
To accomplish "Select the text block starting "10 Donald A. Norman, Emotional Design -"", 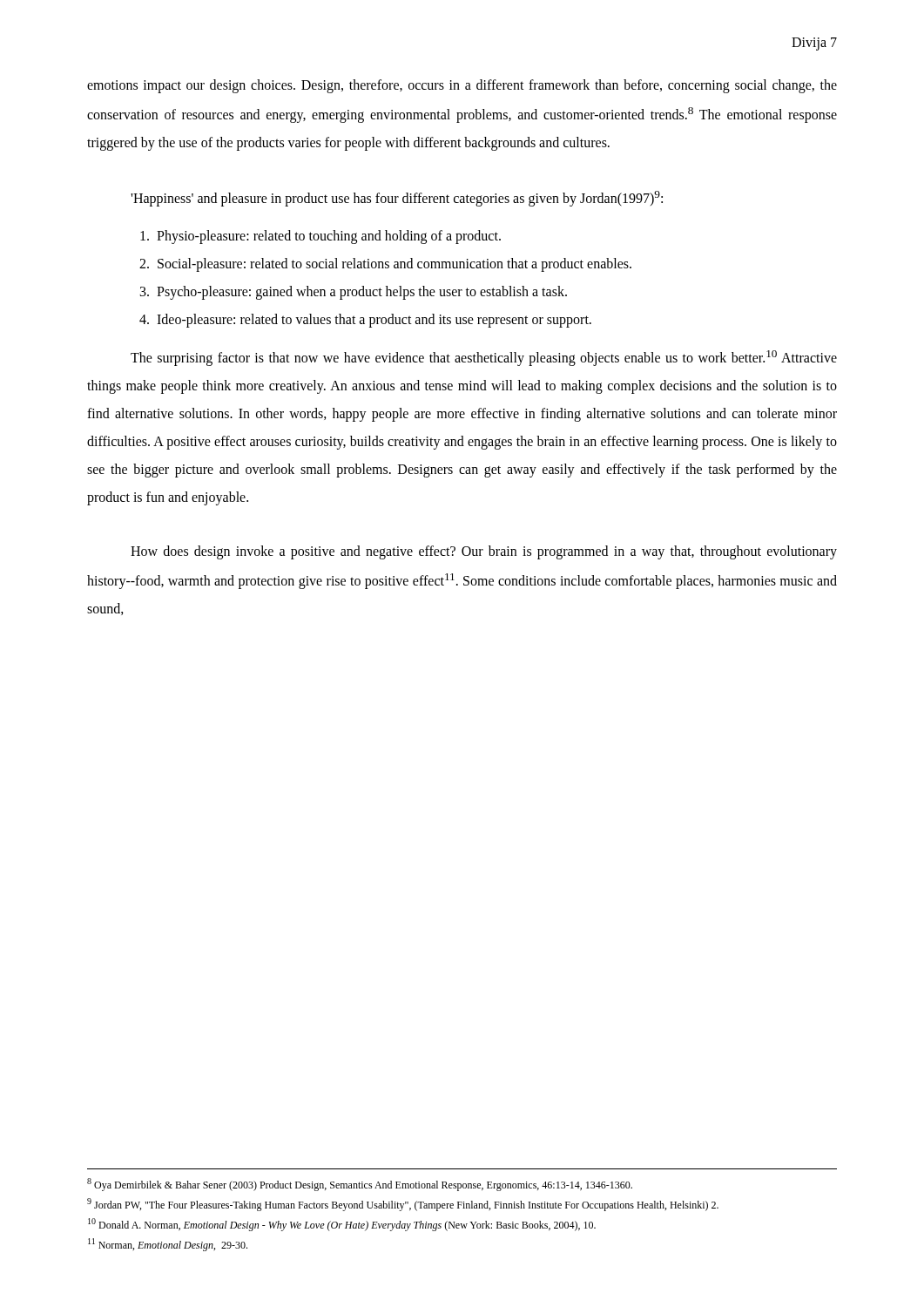I will pyautogui.click(x=342, y=1224).
